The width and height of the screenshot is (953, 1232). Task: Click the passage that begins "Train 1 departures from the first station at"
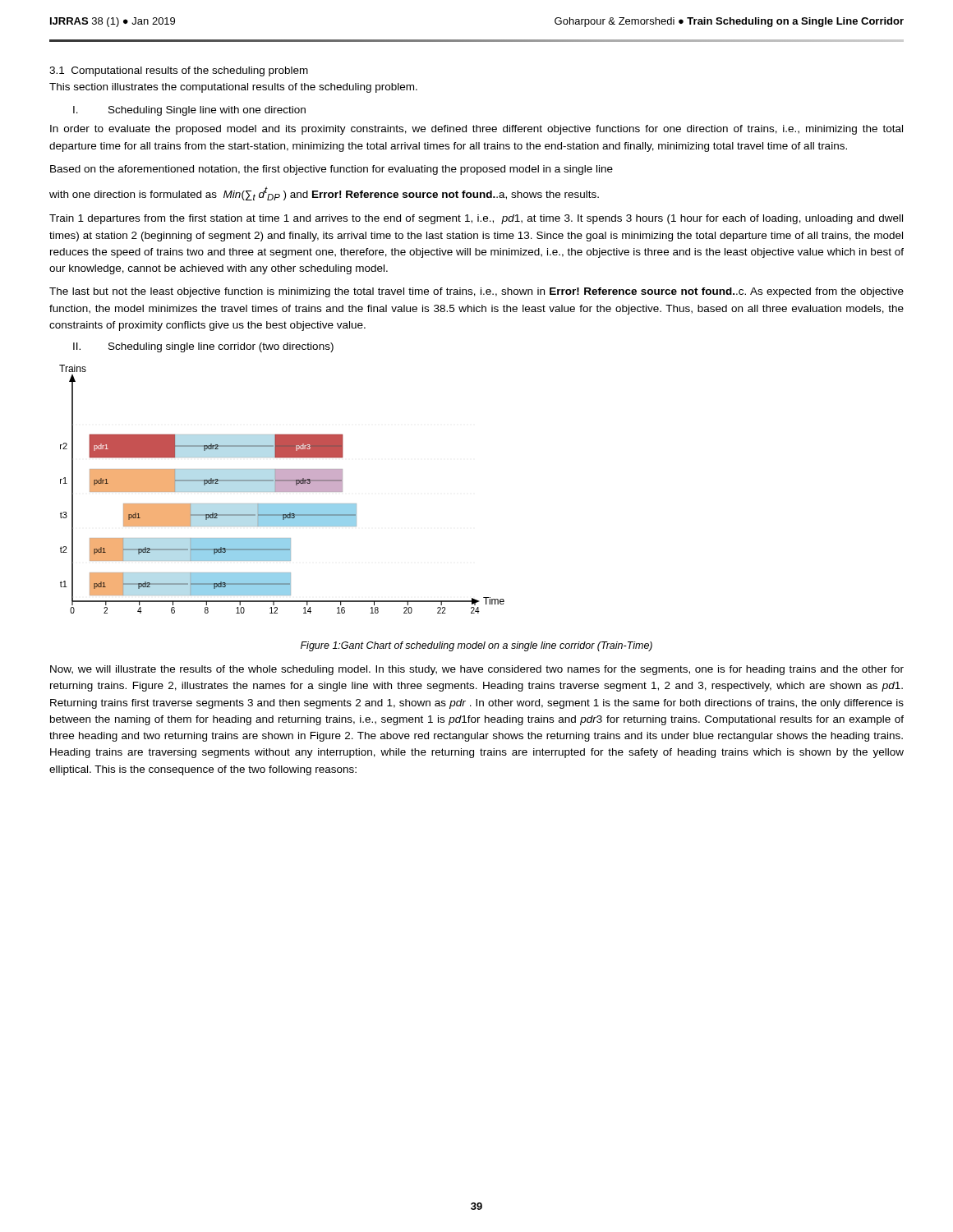click(x=476, y=243)
